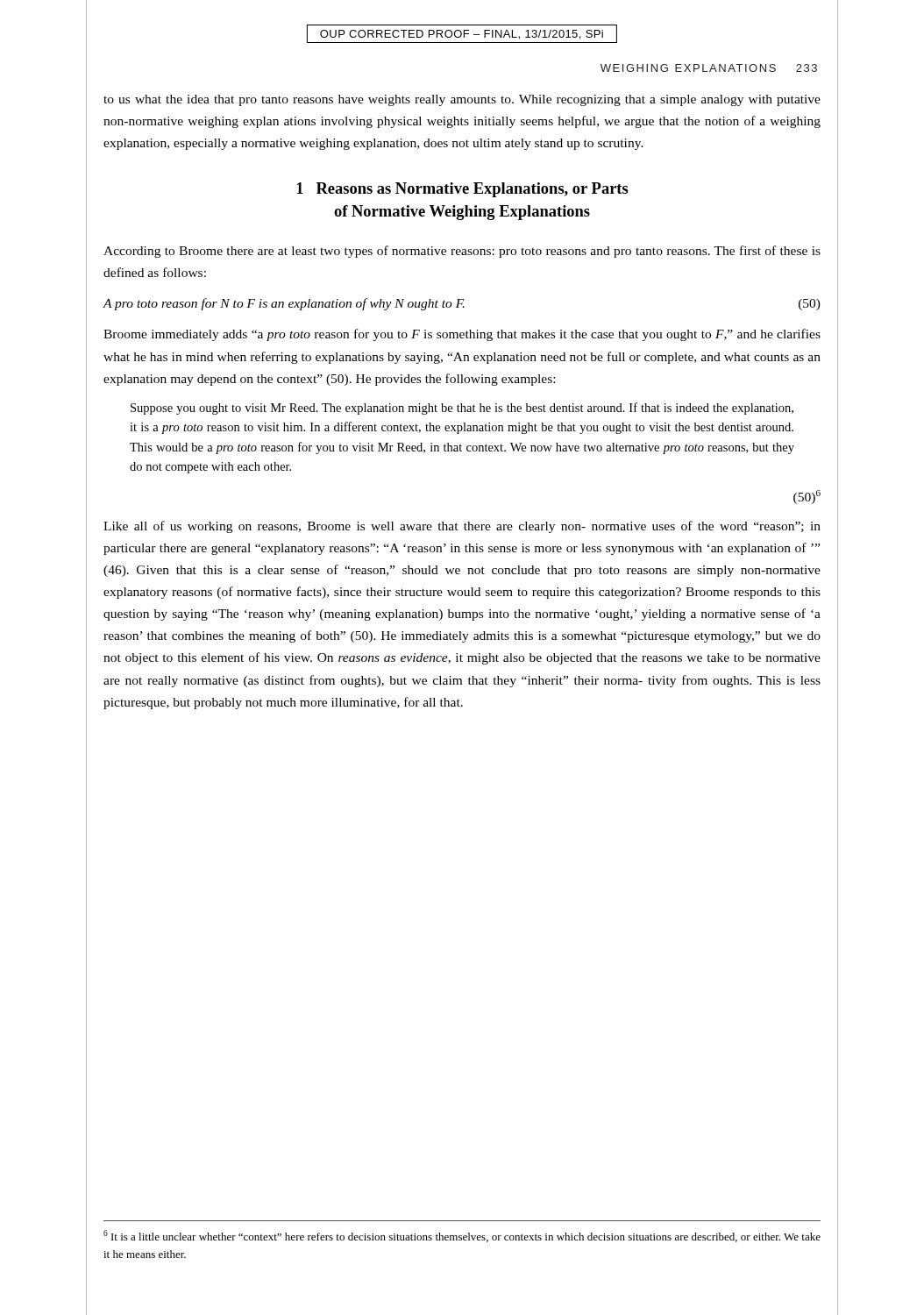Navigate to the region starting "Suppose you ought"
The height and width of the screenshot is (1315, 924).
tap(462, 437)
